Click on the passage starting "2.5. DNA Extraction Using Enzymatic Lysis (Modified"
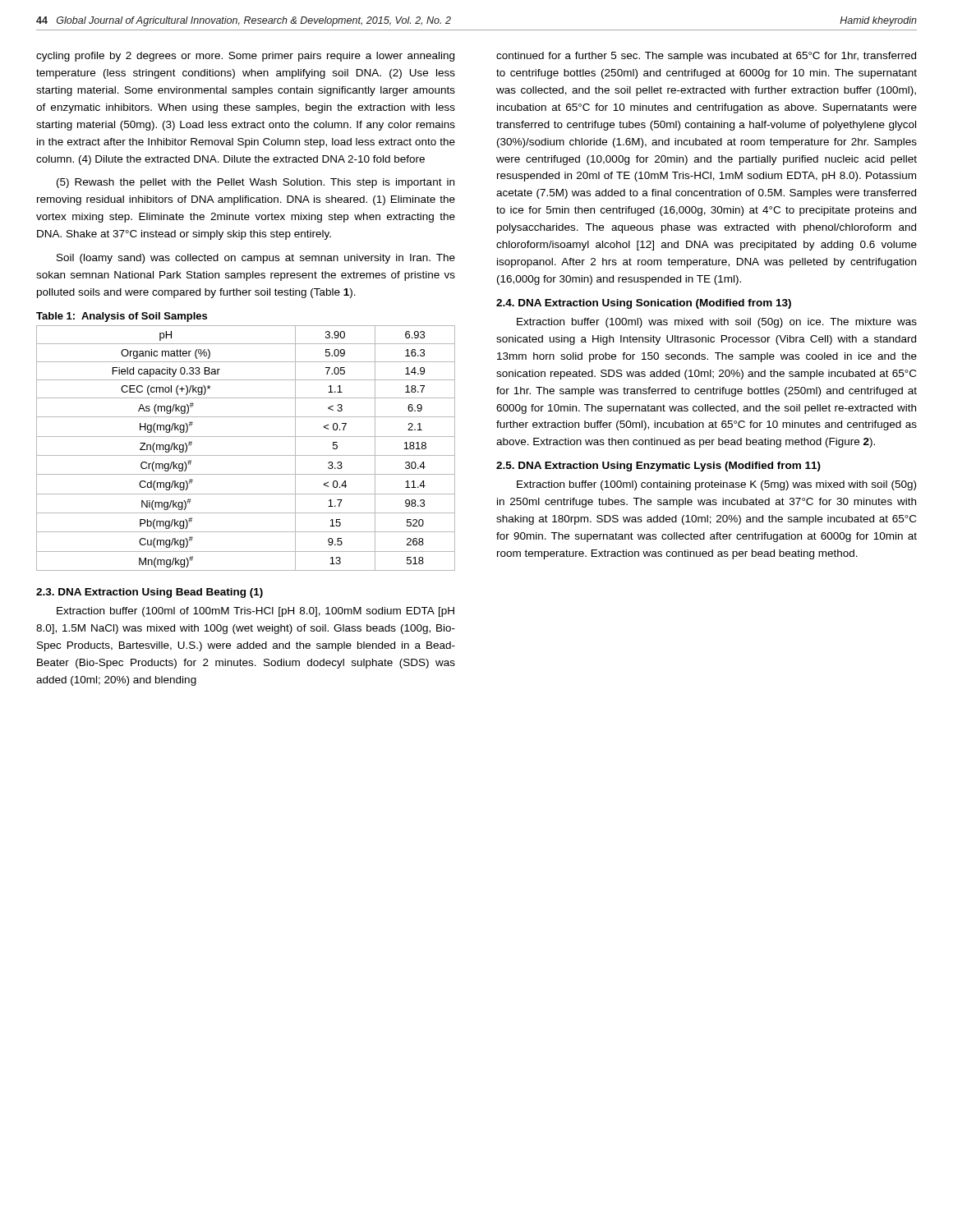 [x=659, y=466]
